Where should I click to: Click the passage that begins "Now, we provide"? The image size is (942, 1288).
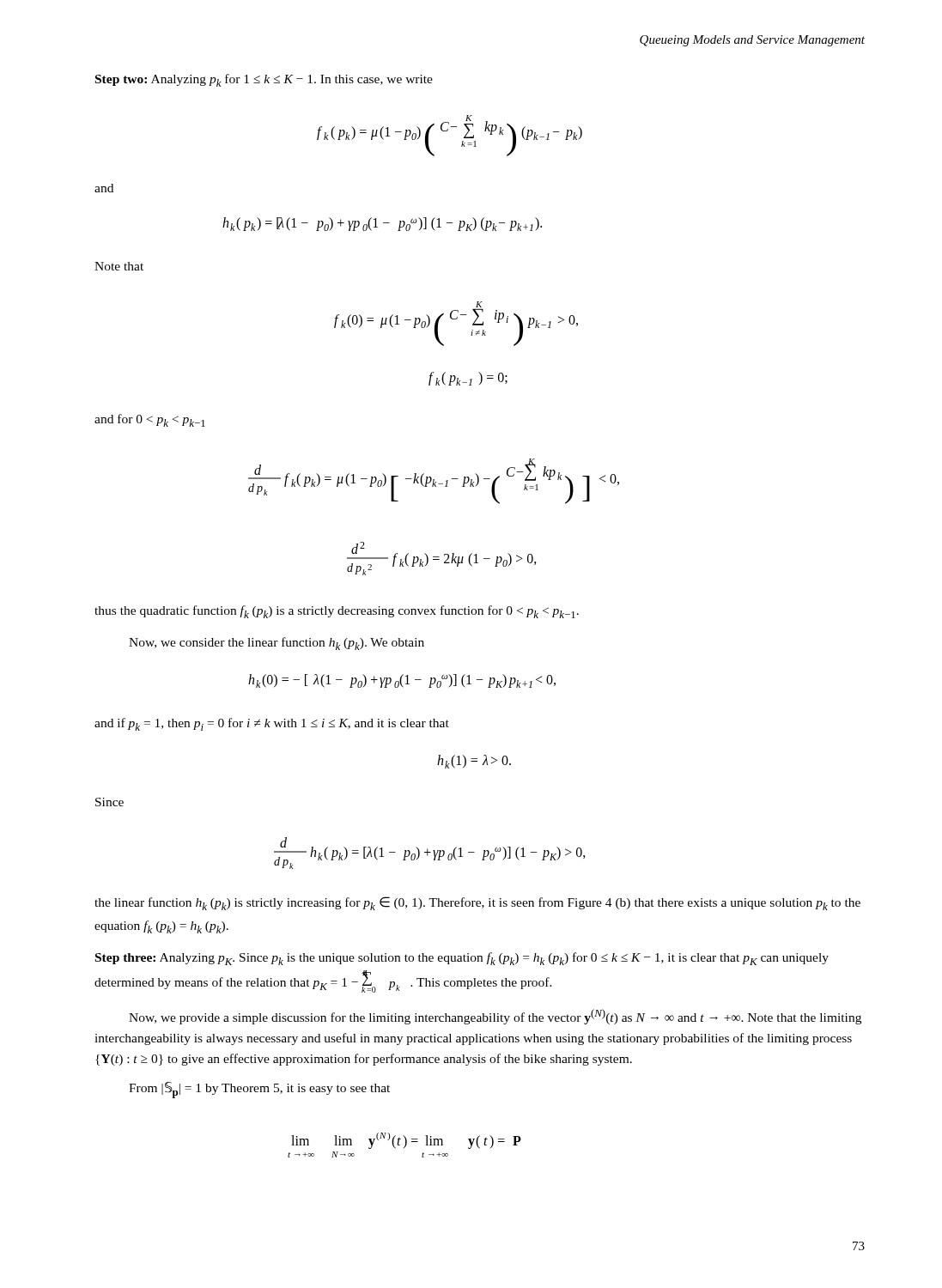pyautogui.click(x=478, y=1036)
